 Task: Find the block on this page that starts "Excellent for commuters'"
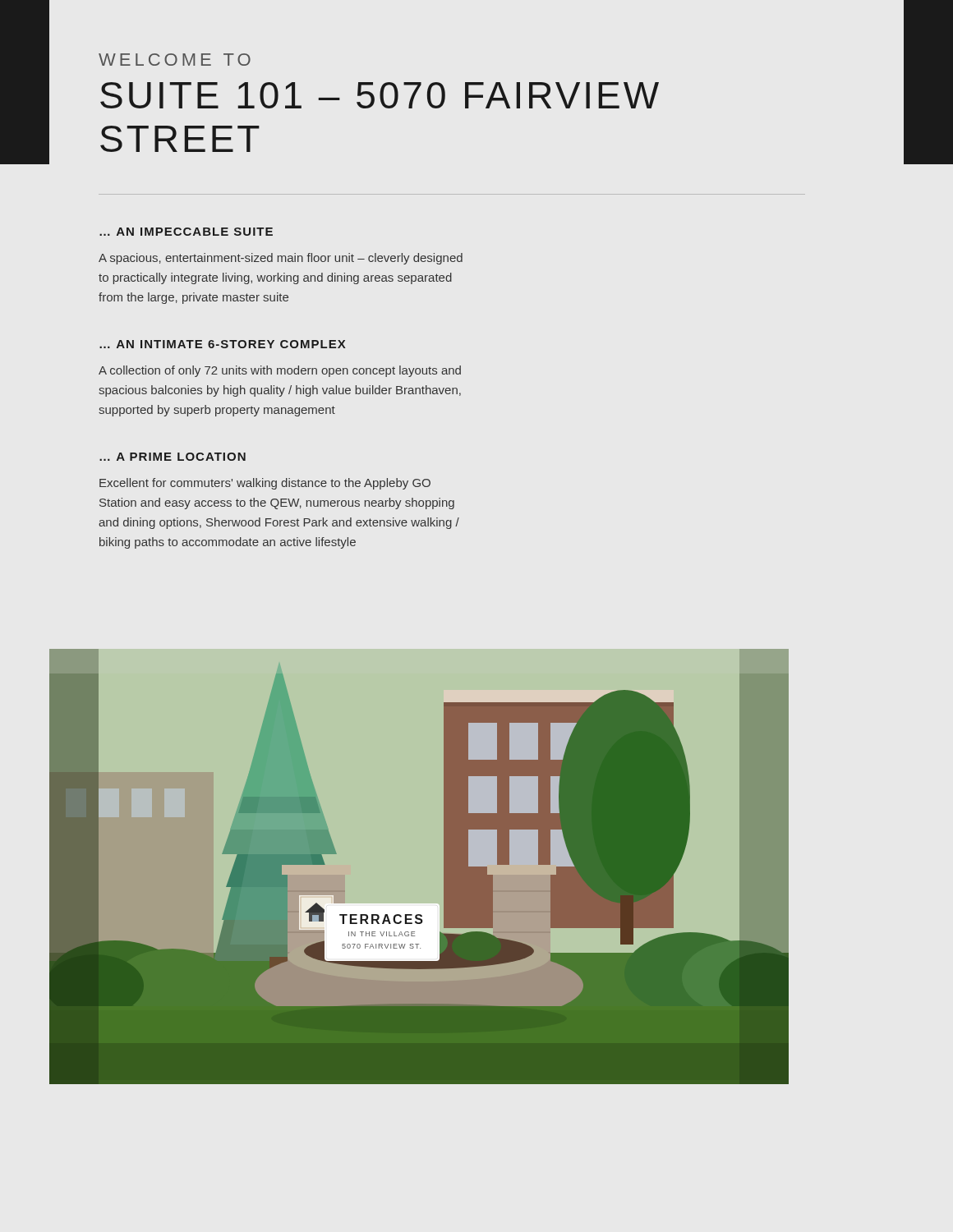tap(452, 513)
